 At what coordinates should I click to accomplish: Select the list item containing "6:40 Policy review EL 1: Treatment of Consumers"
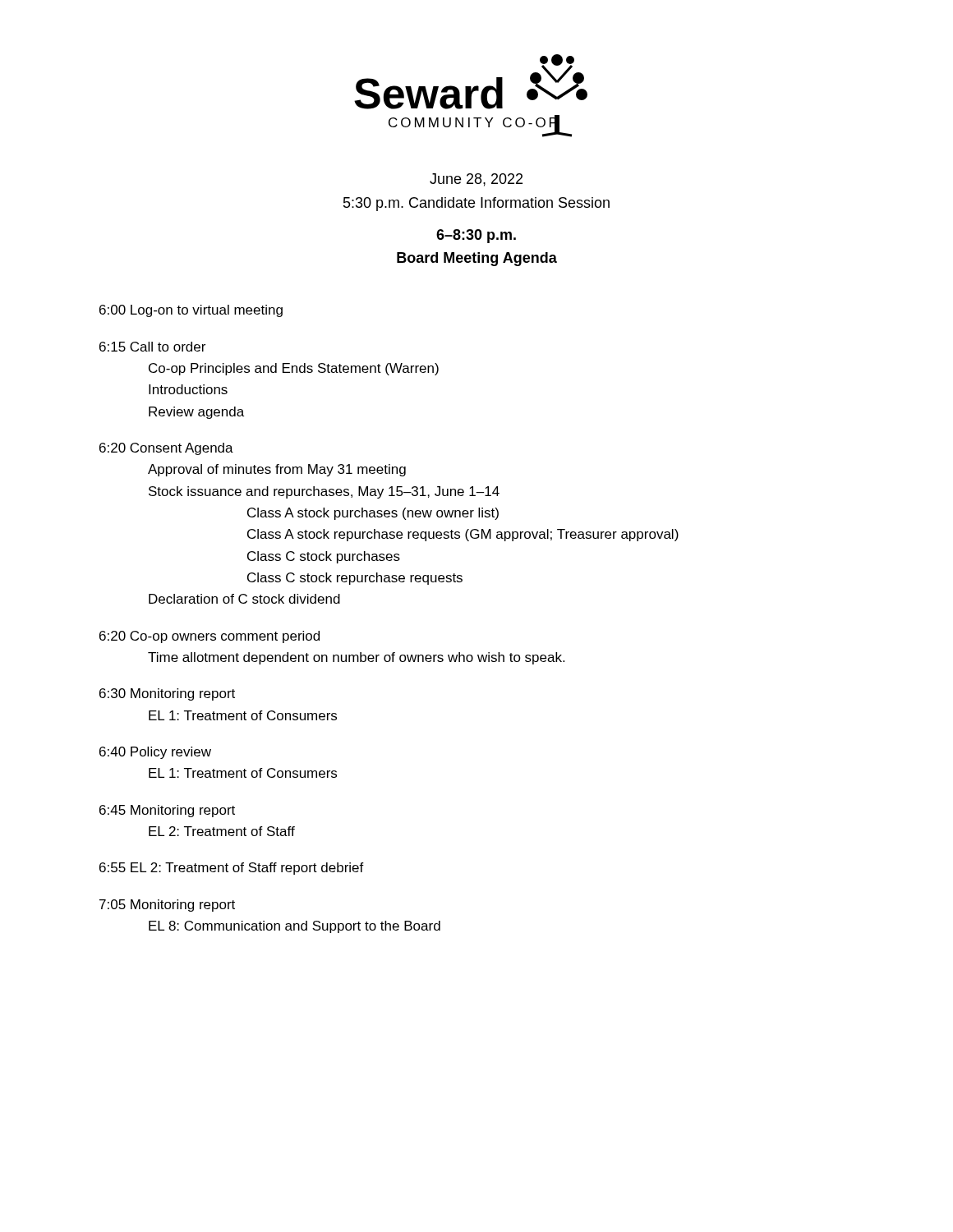point(155,753)
